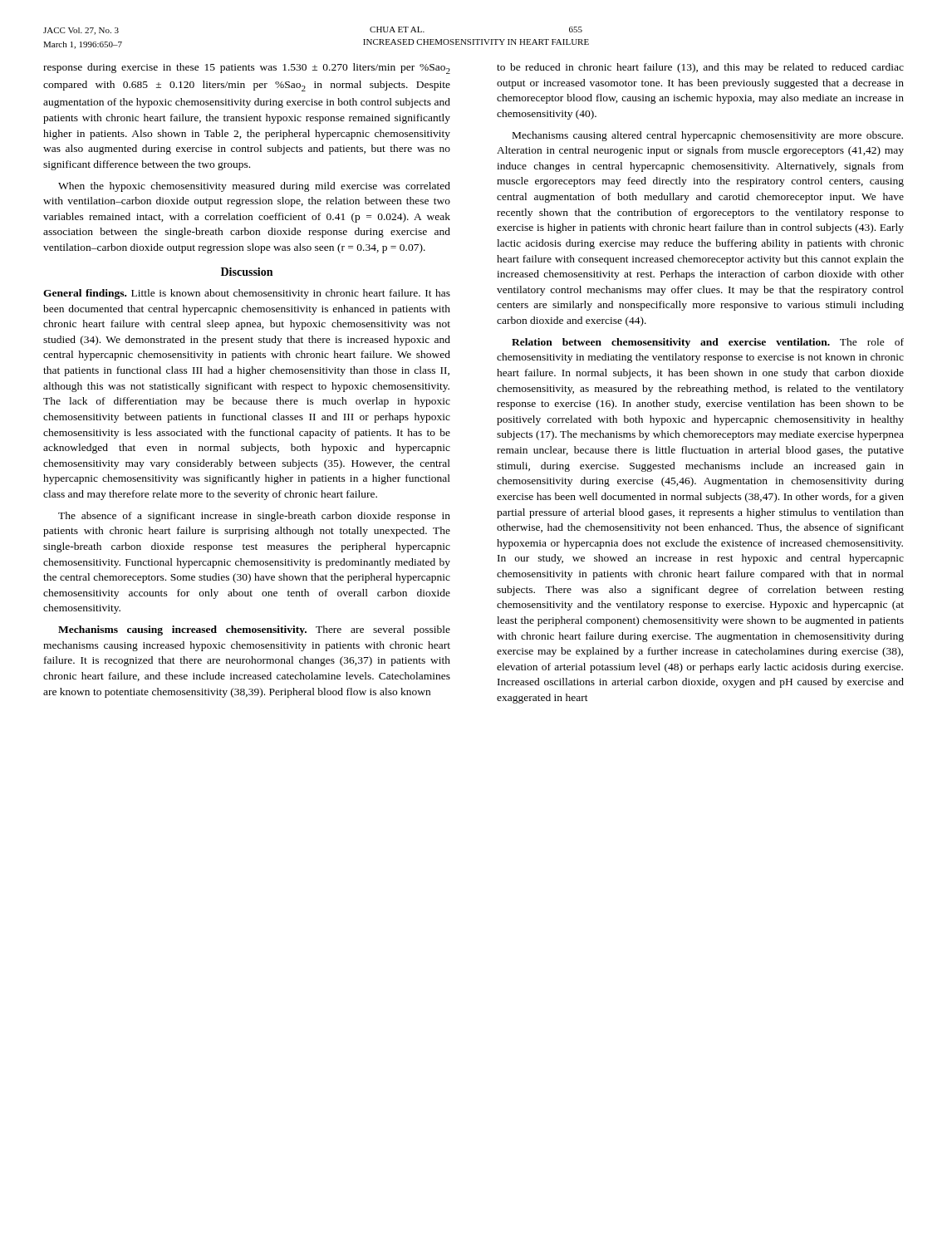Select the text block starting "The absence of"
This screenshot has height=1246, width=952.
tap(247, 562)
